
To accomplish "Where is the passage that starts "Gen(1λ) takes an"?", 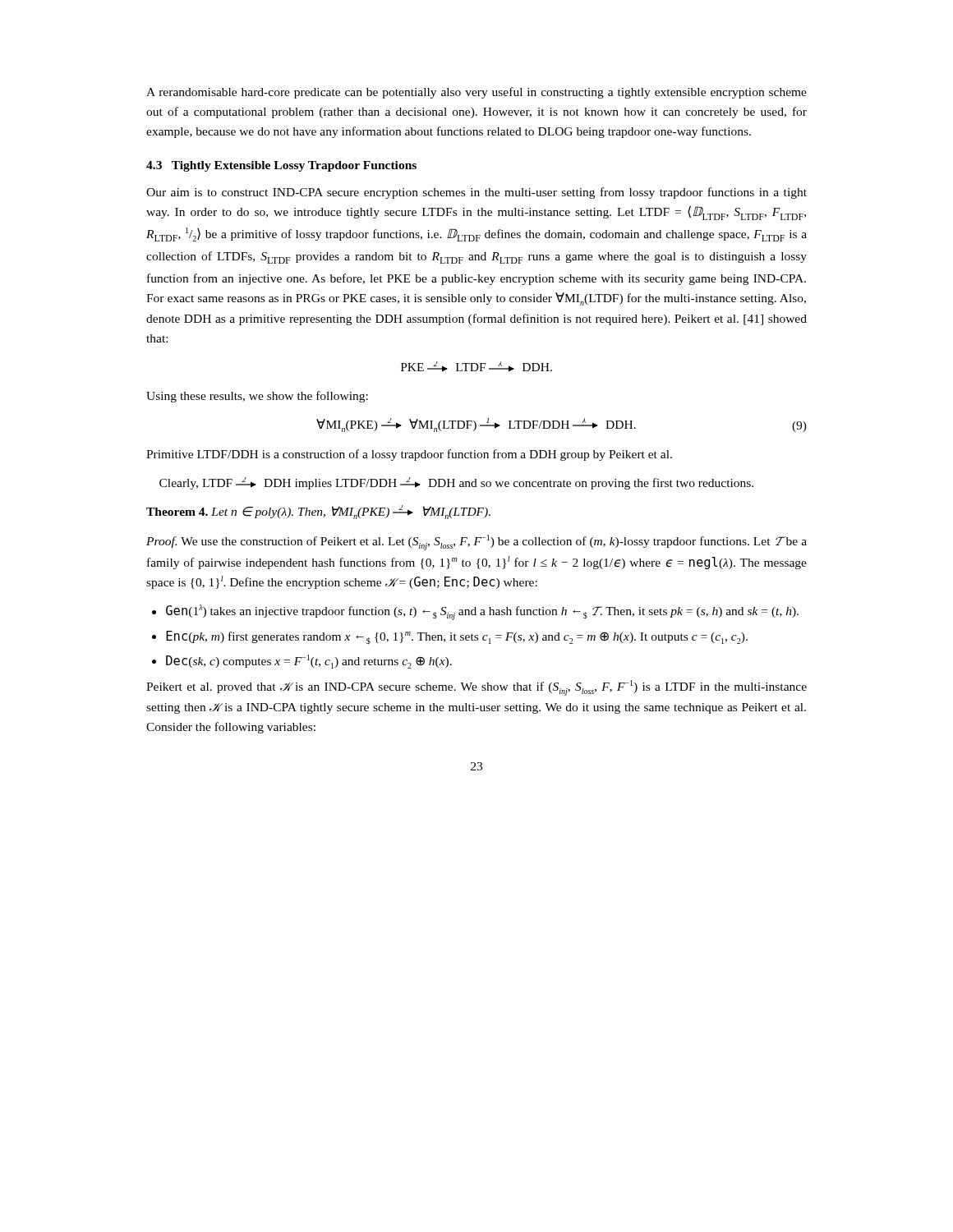I will (x=476, y=612).
